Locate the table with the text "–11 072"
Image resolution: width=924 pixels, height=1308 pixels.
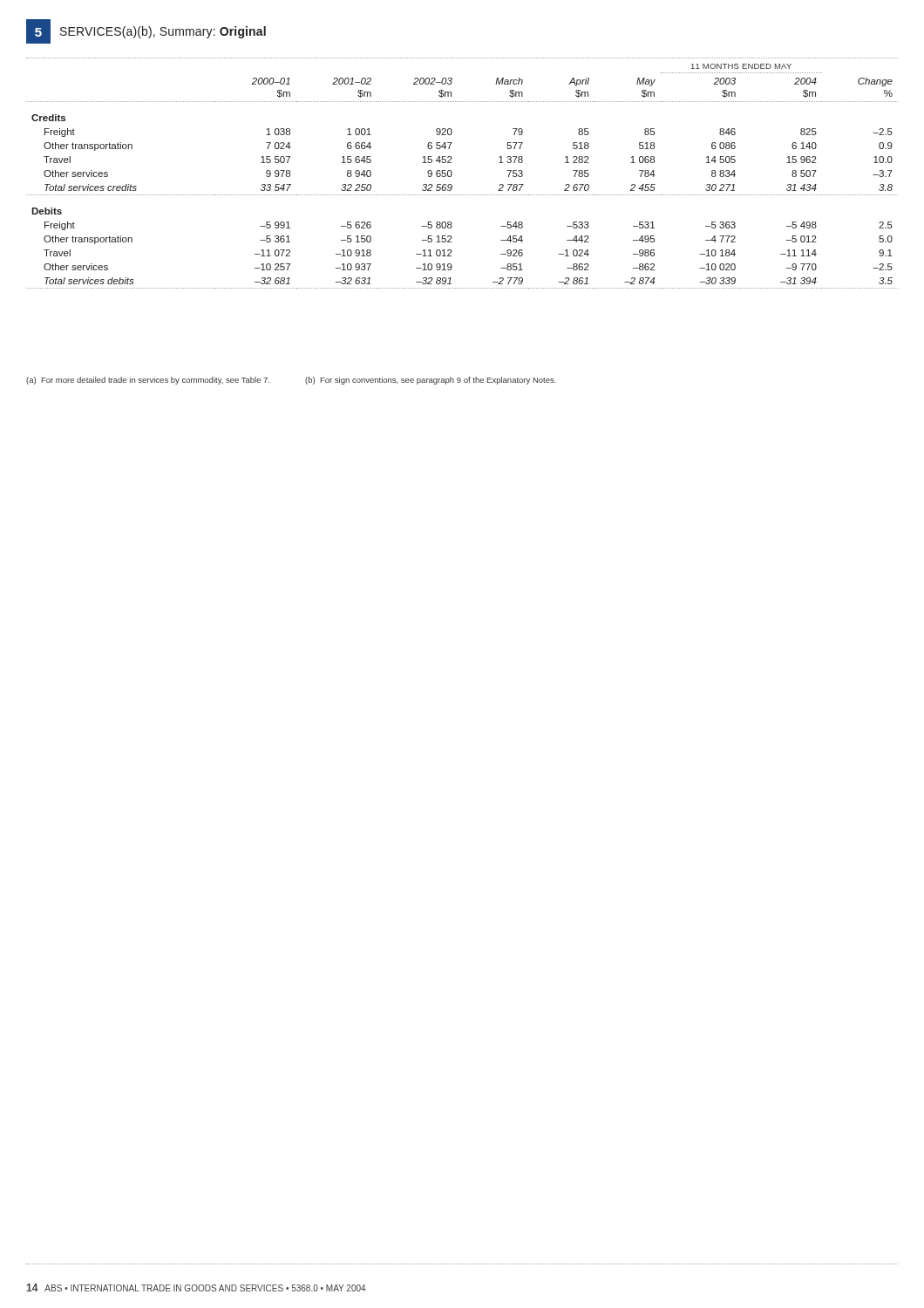(462, 177)
